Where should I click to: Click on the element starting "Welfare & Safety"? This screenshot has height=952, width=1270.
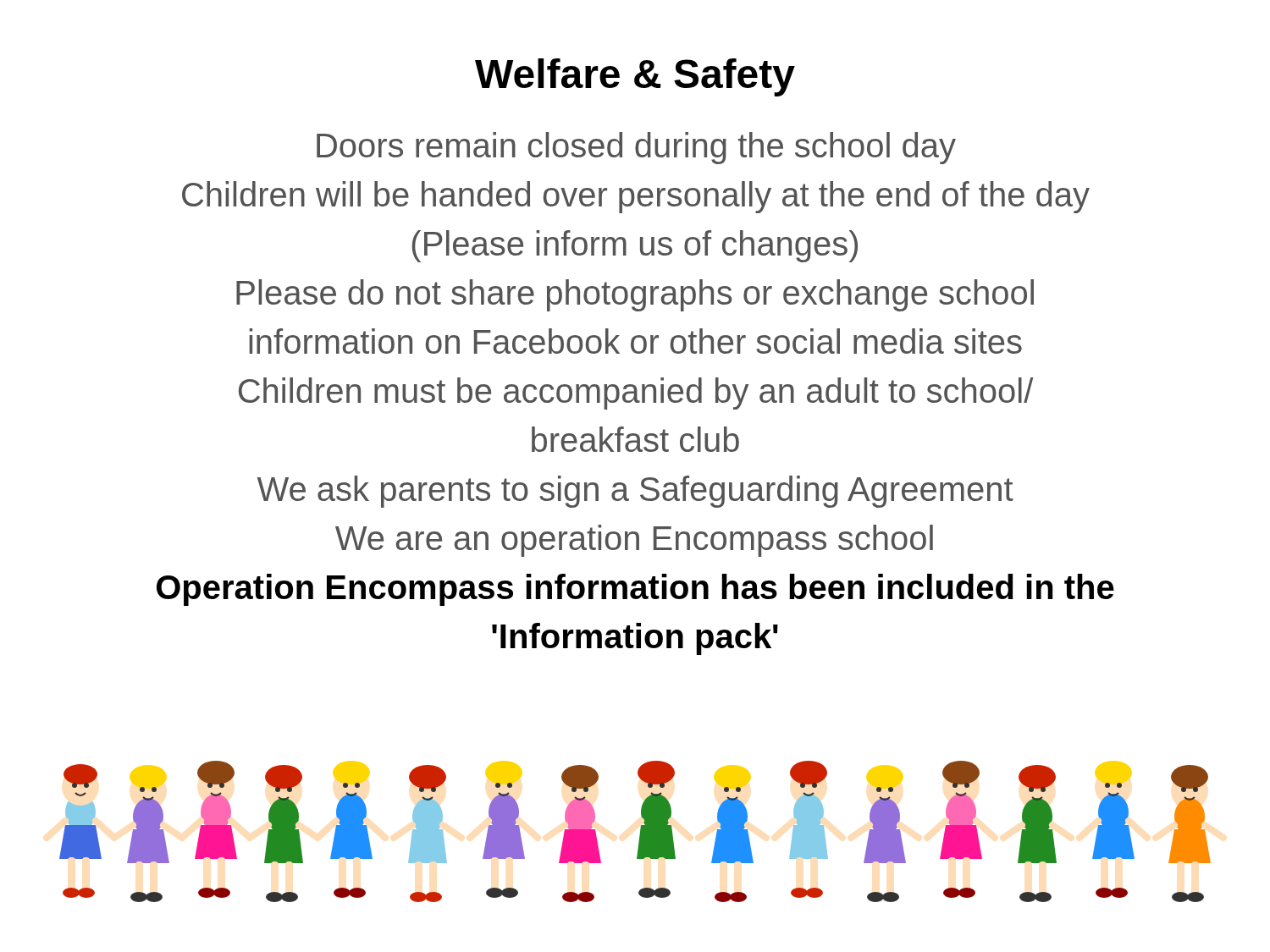(635, 74)
